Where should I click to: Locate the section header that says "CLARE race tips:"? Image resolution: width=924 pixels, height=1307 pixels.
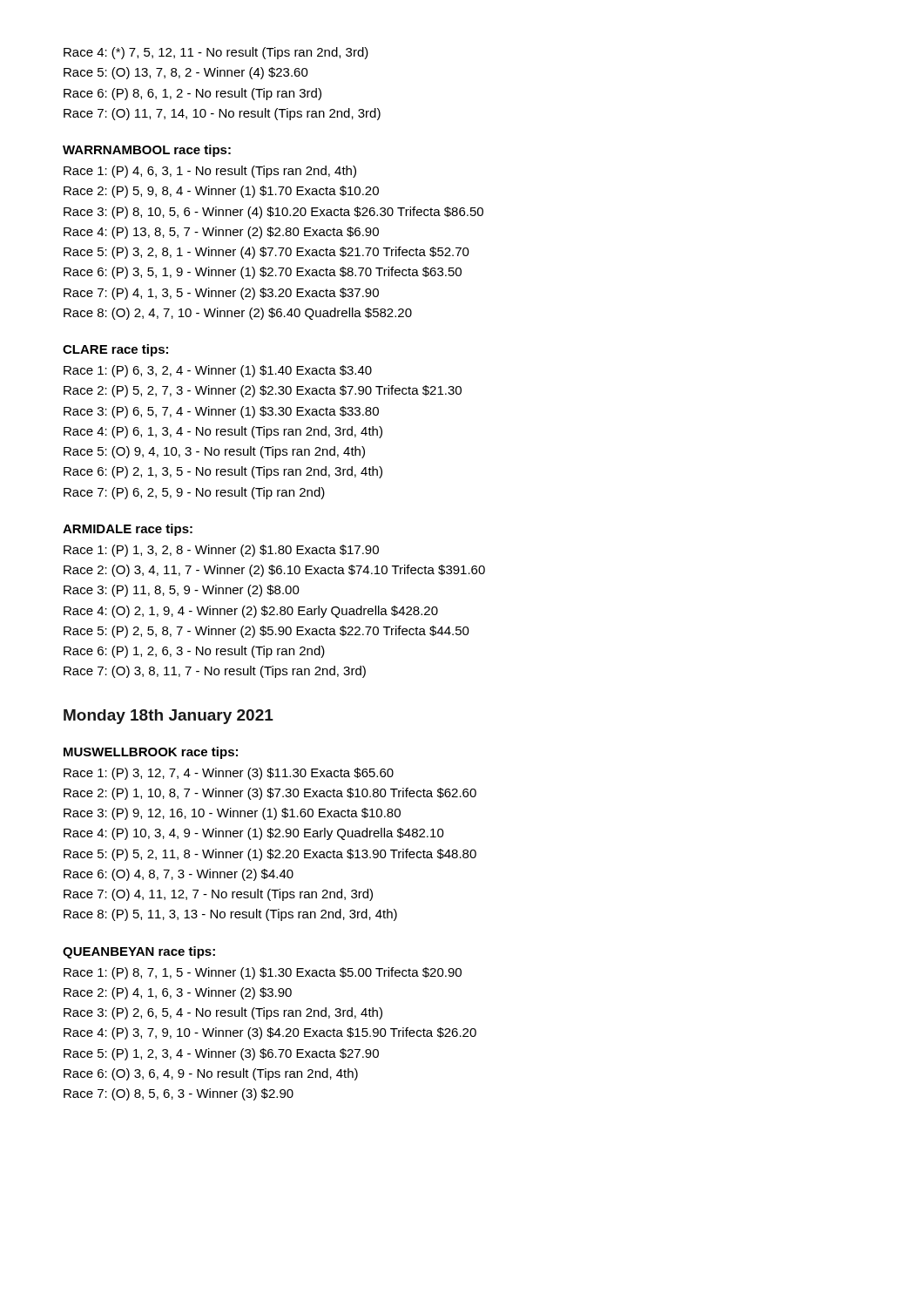[x=116, y=349]
